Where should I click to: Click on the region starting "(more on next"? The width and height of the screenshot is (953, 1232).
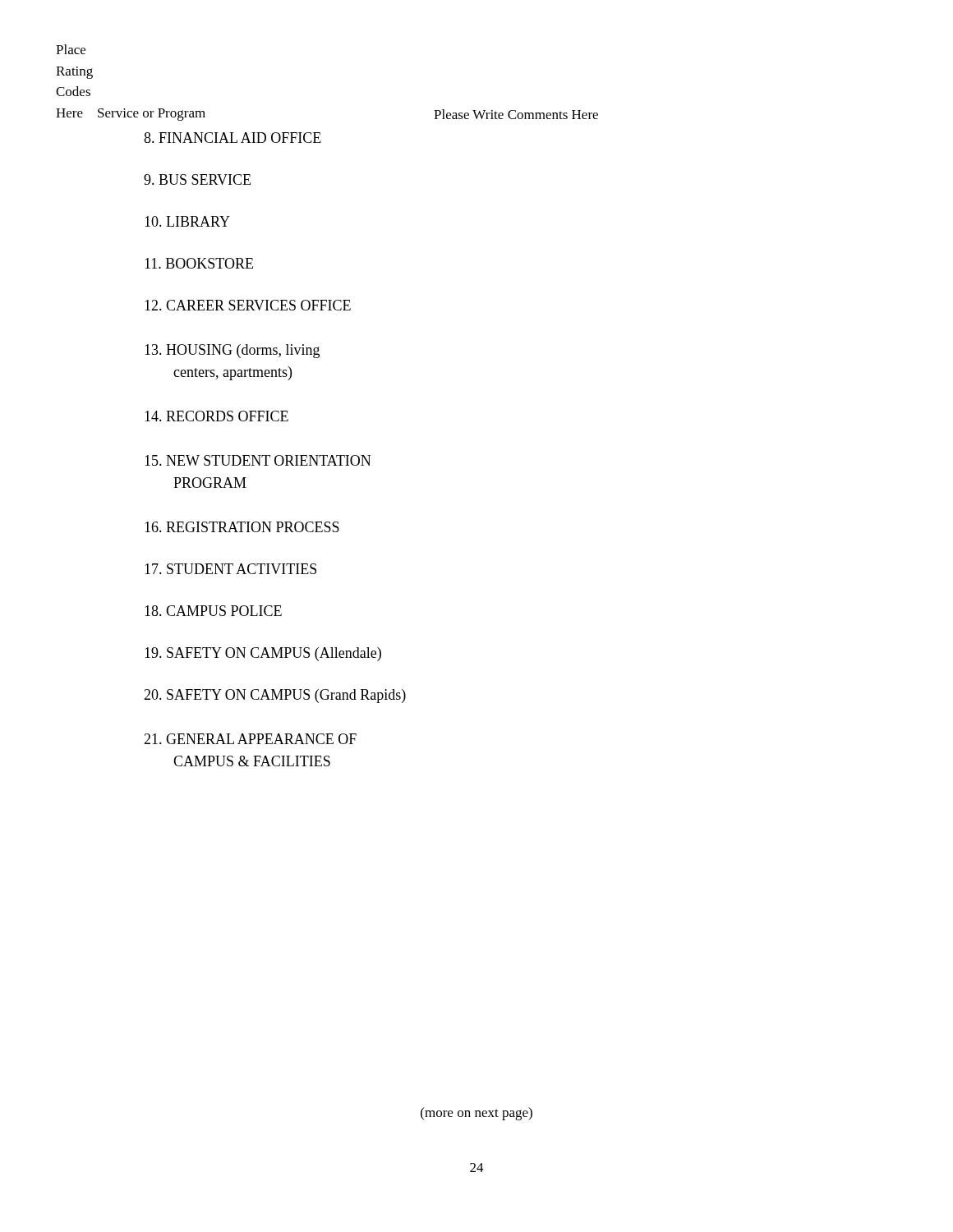click(476, 1112)
